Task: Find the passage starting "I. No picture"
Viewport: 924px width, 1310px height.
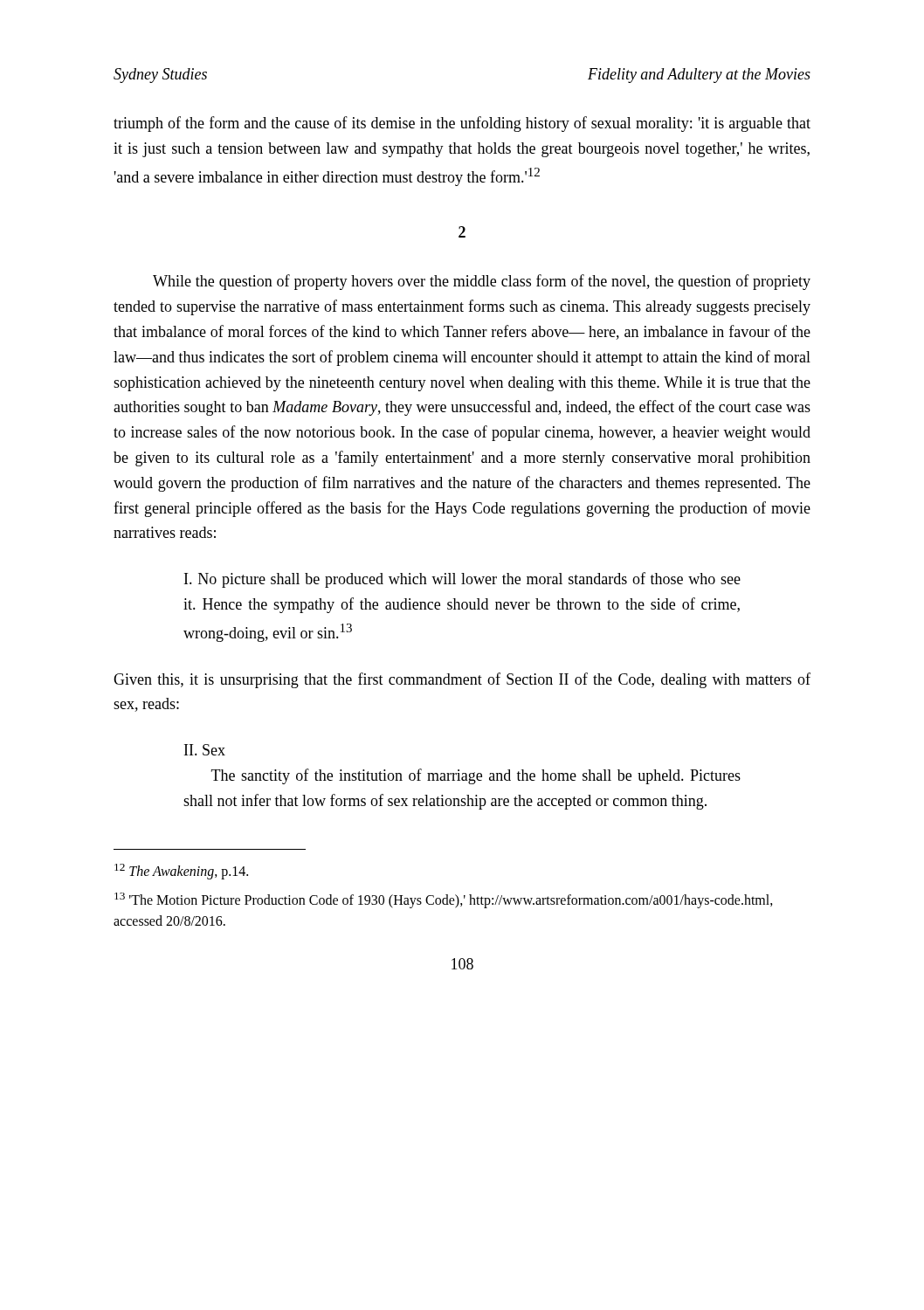Action: 462,606
